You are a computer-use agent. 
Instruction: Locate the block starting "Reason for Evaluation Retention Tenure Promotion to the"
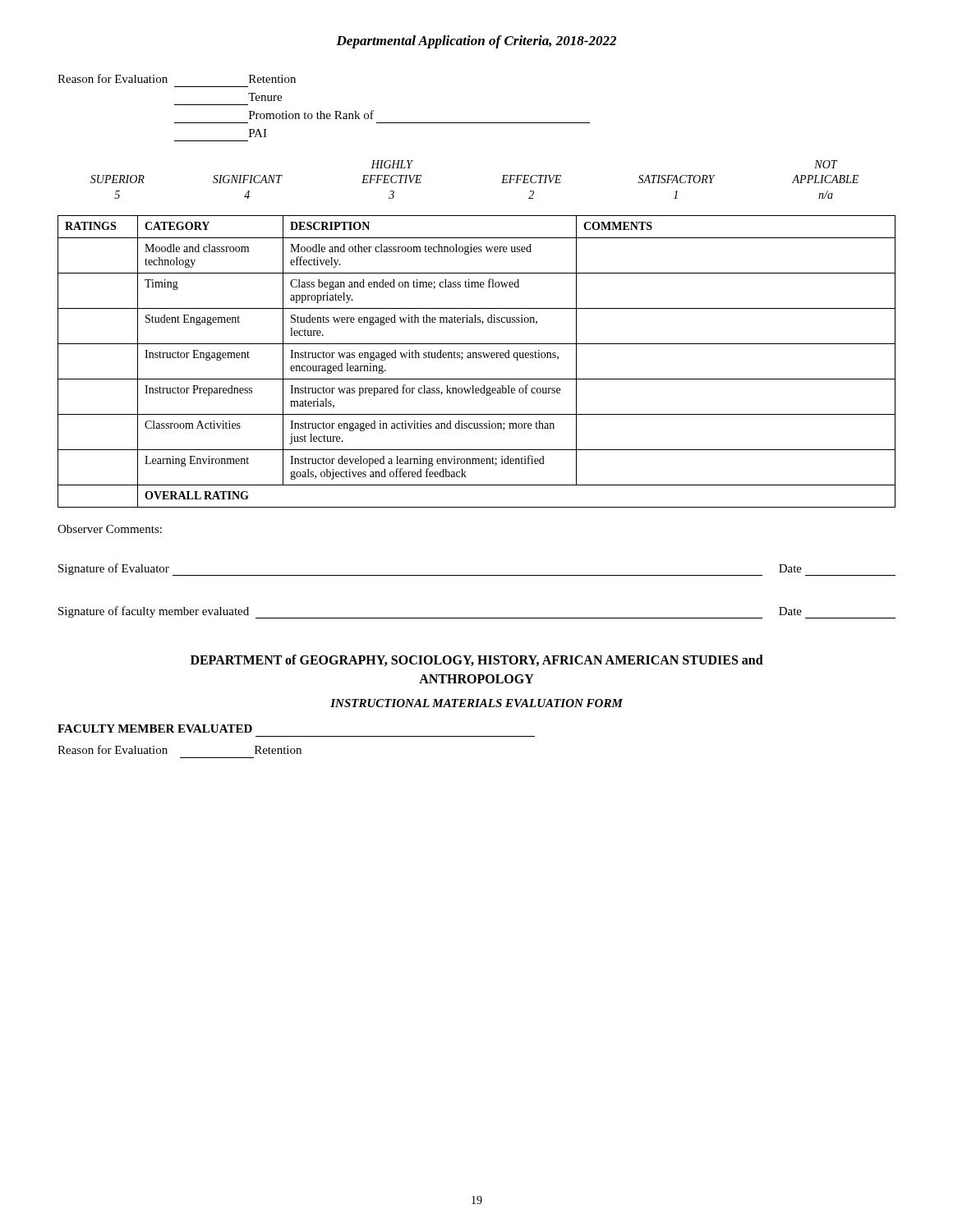[324, 107]
